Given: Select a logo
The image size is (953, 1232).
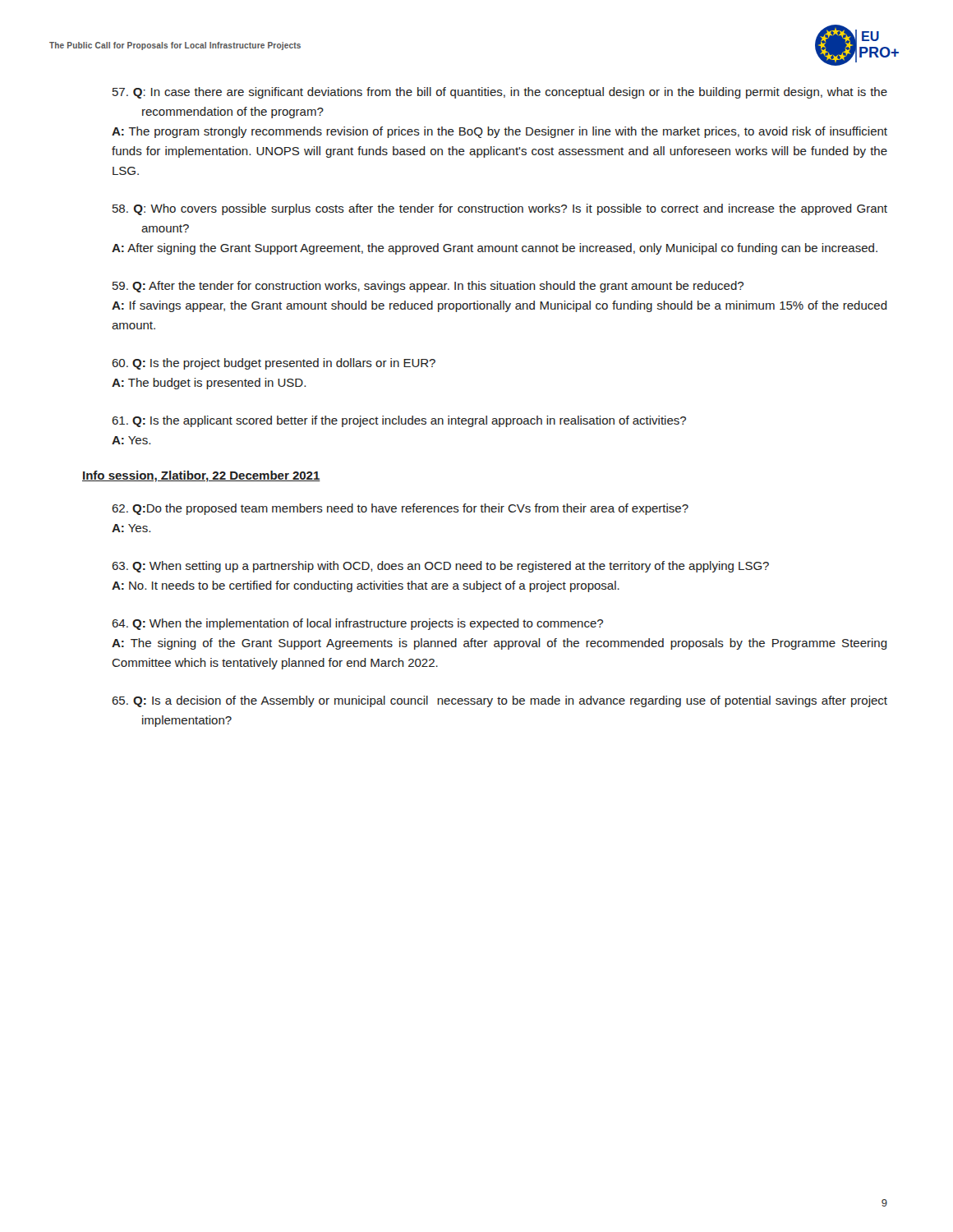Looking at the screenshot, I should click(x=859, y=46).
